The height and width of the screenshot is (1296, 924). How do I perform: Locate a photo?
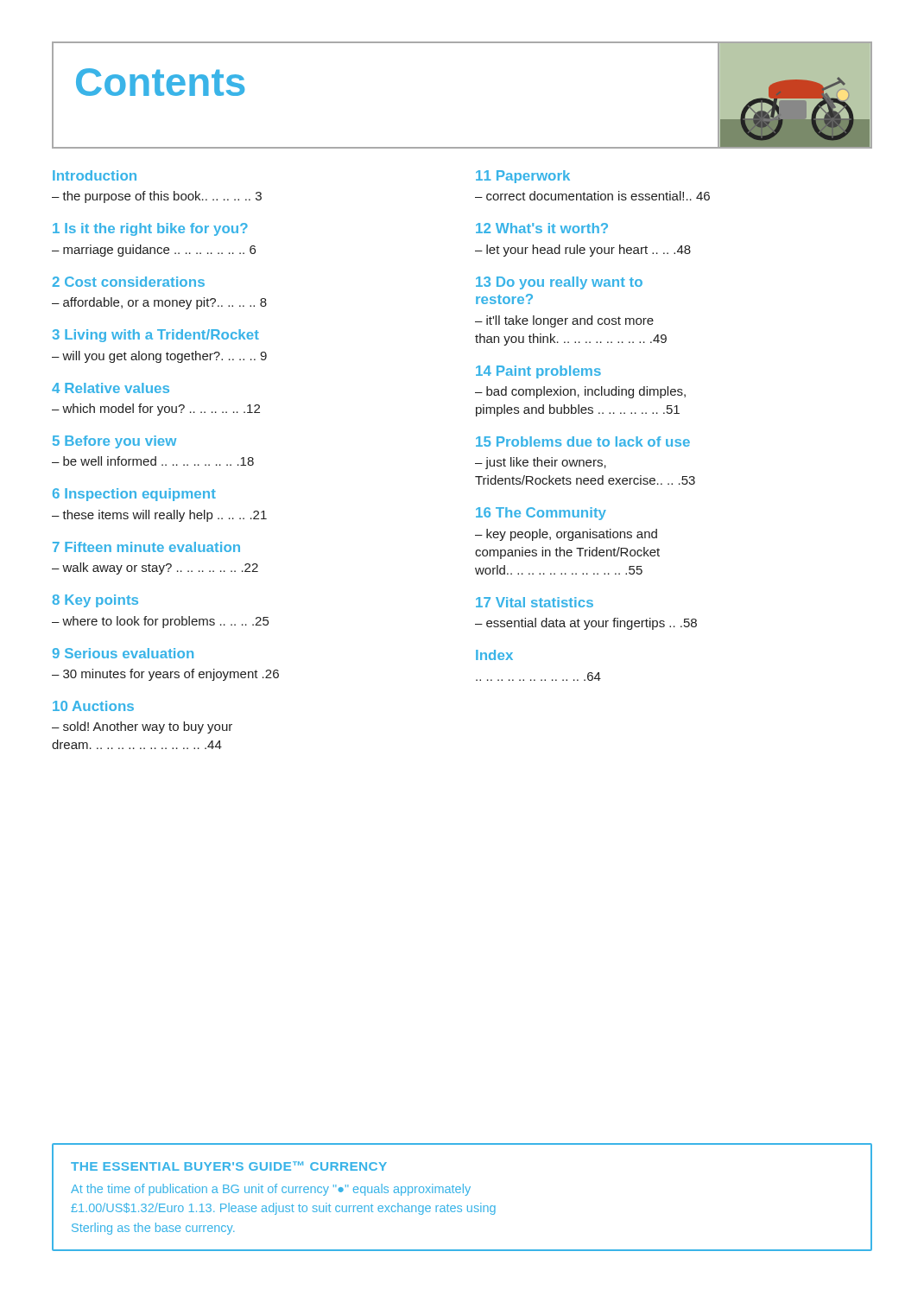pyautogui.click(x=795, y=95)
